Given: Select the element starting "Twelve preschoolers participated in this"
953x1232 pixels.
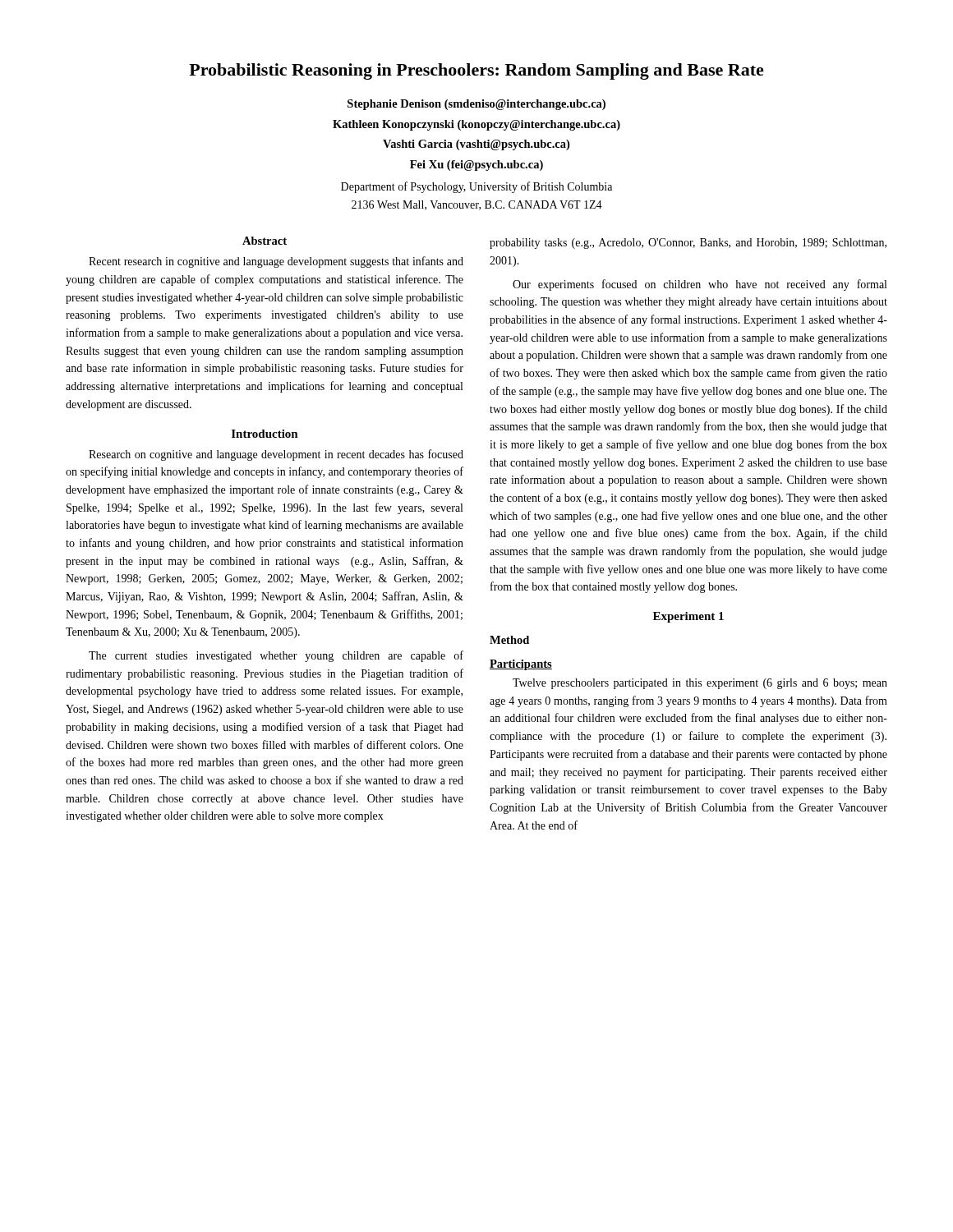Looking at the screenshot, I should click(688, 755).
